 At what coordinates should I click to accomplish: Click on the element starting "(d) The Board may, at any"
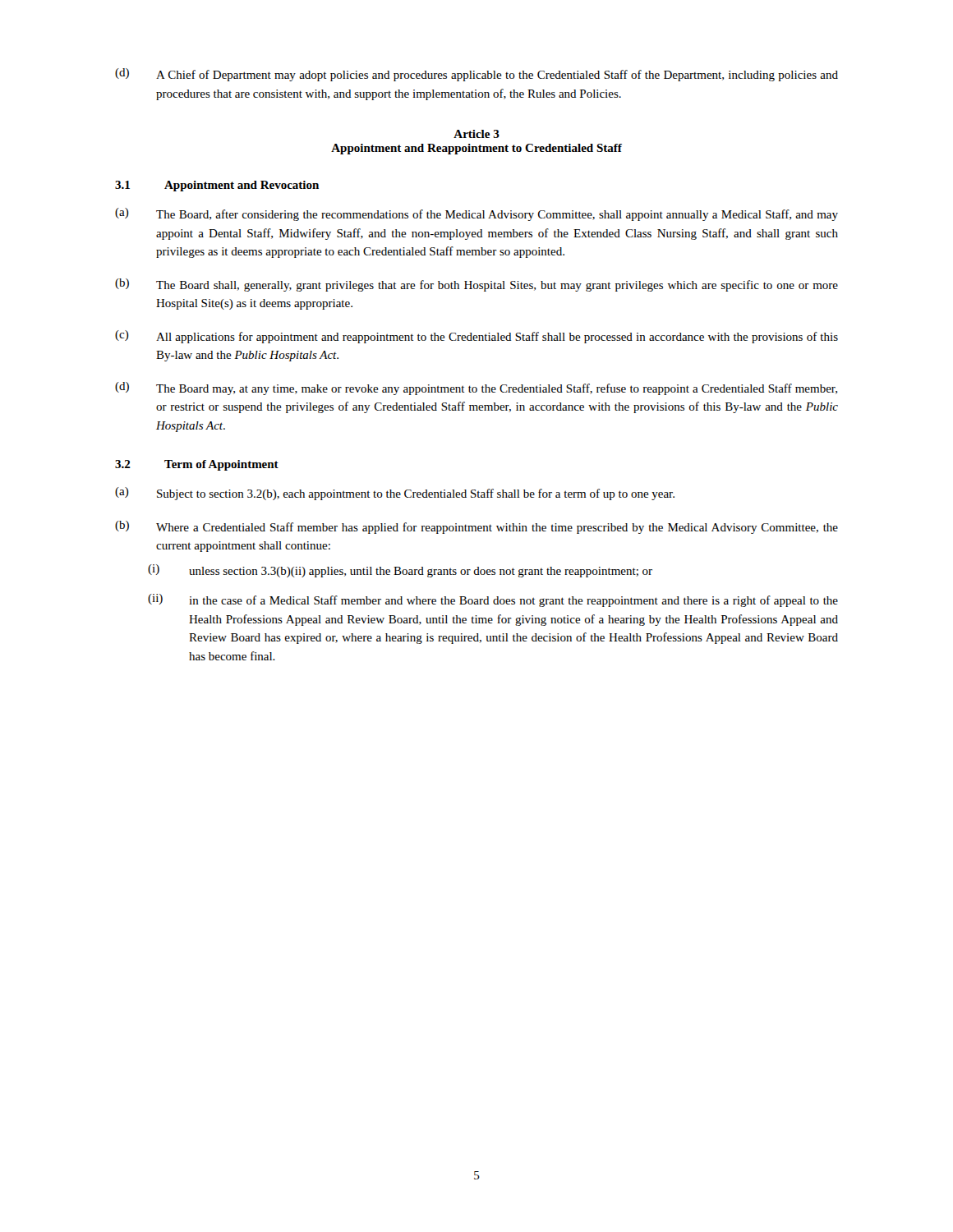(476, 407)
